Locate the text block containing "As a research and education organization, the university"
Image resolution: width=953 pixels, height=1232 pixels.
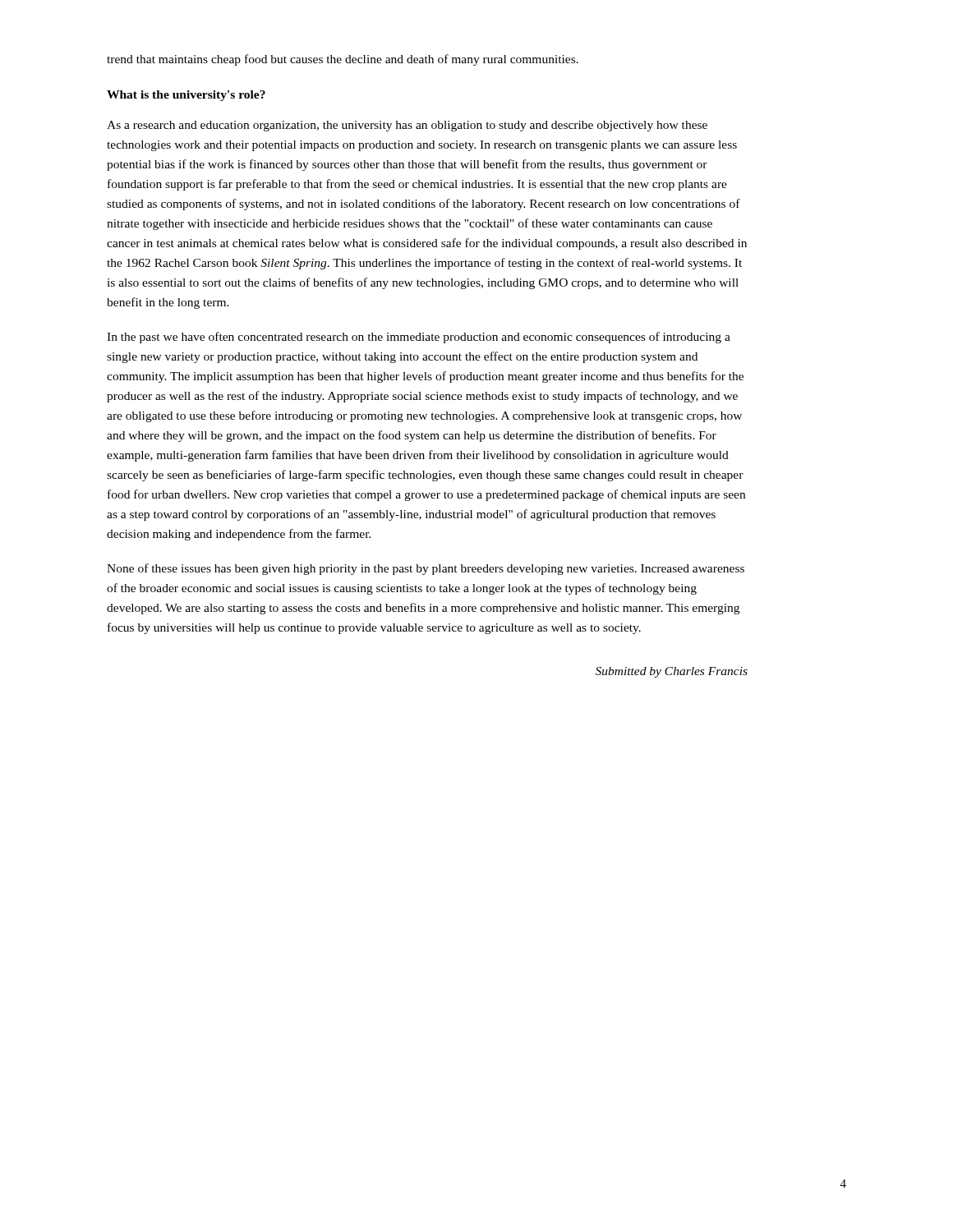[x=427, y=213]
